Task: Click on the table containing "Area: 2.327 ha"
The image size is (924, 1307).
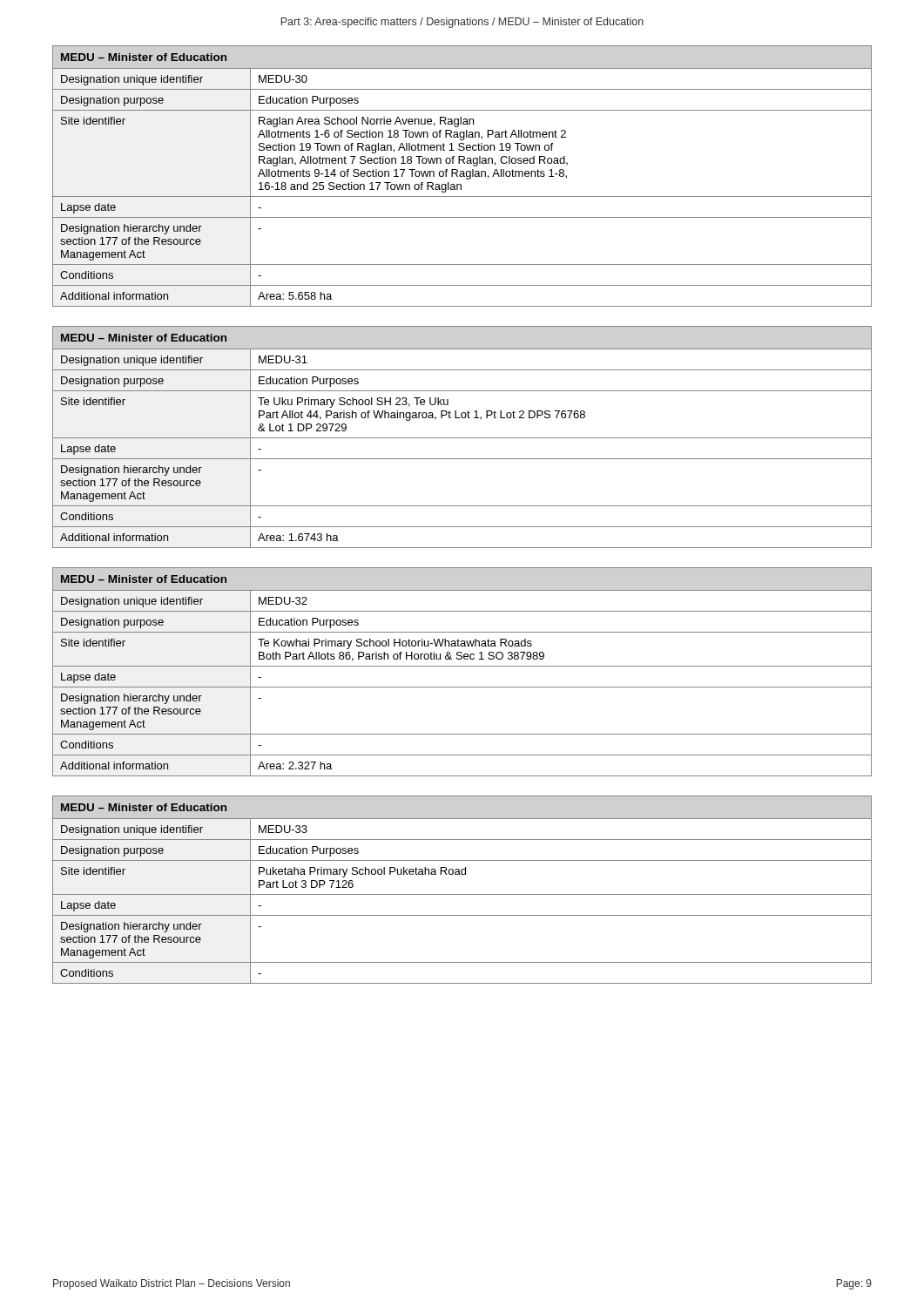Action: pyautogui.click(x=462, y=672)
